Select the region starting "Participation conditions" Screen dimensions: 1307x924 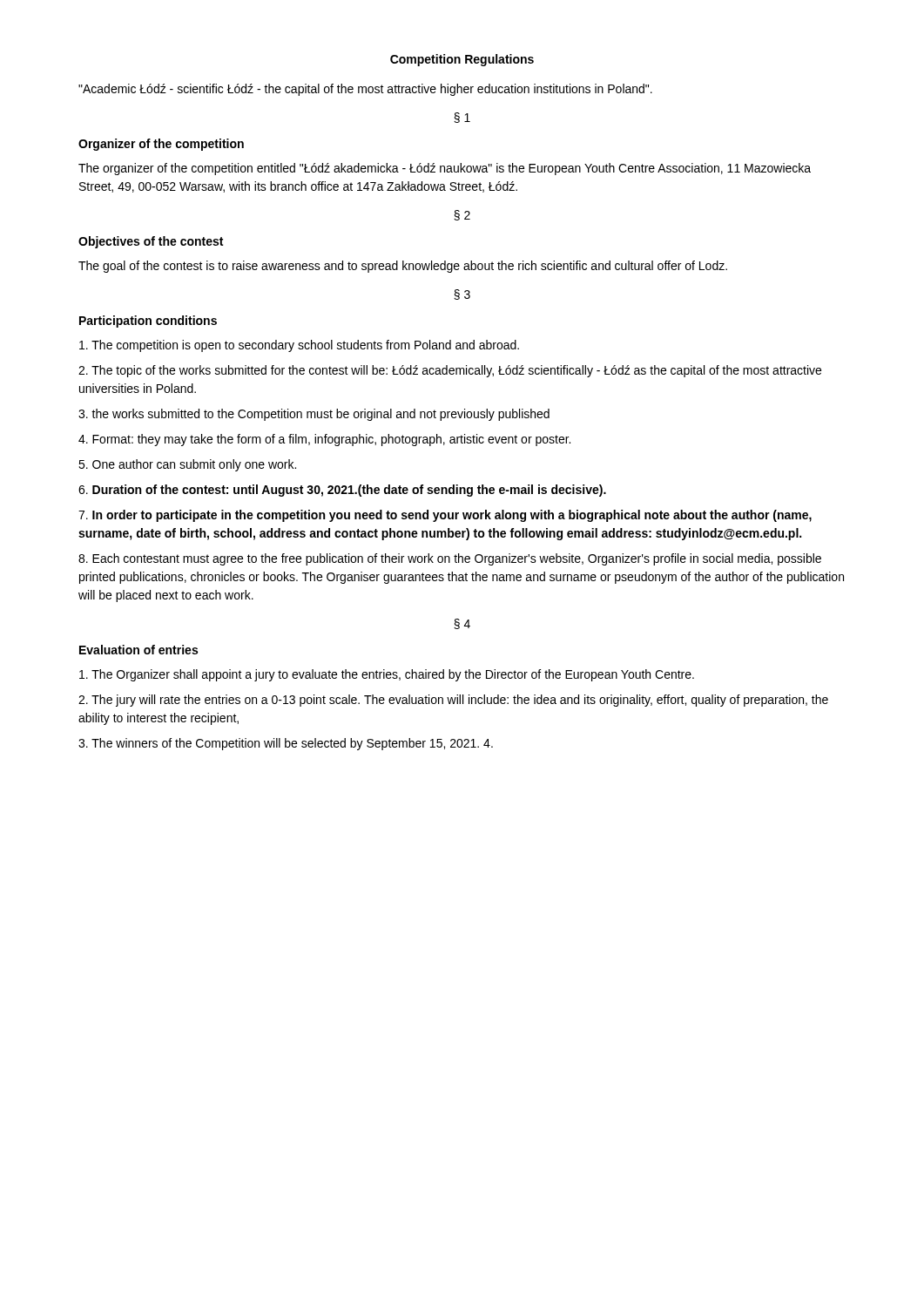coord(148,321)
